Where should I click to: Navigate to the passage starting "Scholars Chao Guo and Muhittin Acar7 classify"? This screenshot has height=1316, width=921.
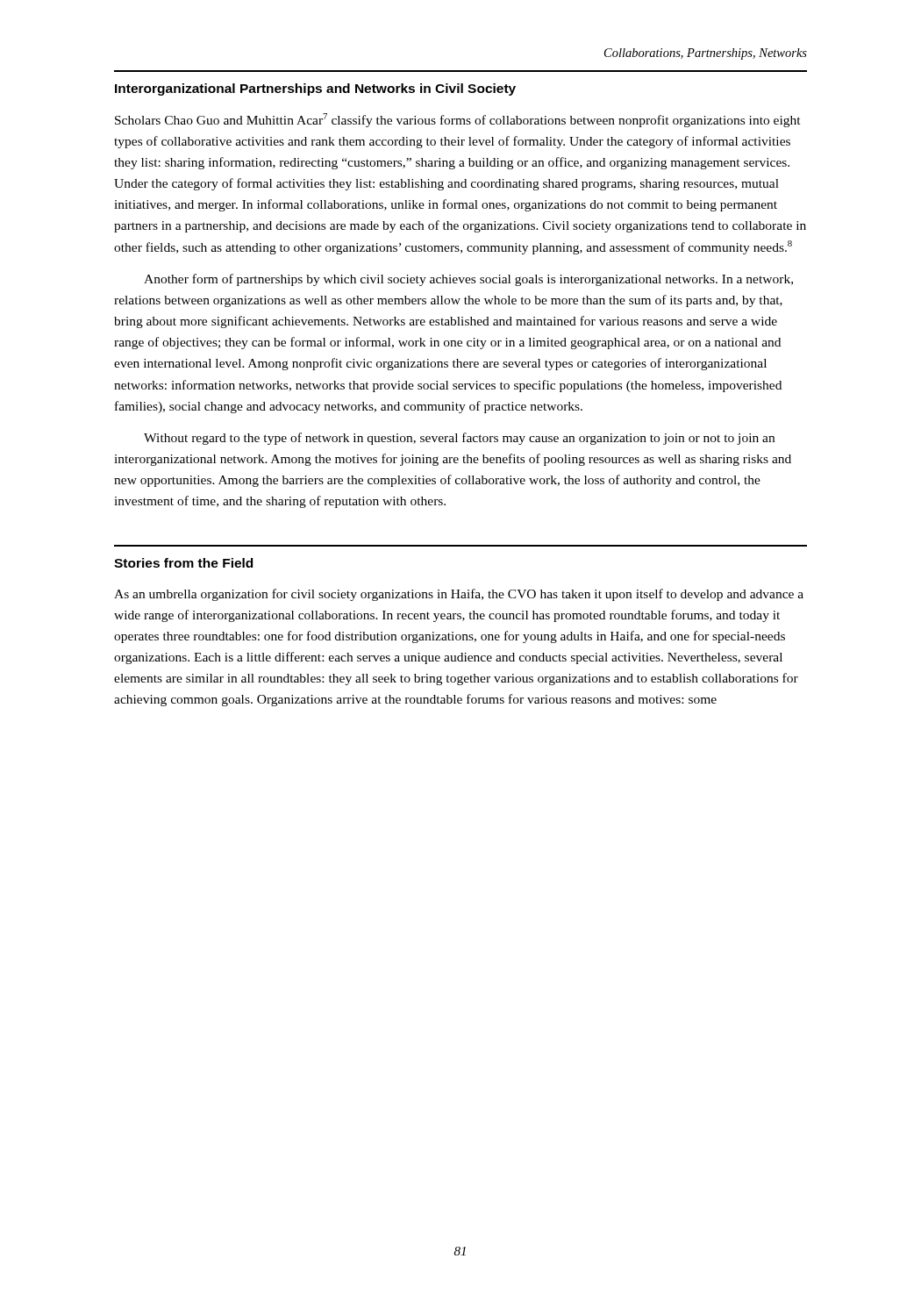point(460,310)
